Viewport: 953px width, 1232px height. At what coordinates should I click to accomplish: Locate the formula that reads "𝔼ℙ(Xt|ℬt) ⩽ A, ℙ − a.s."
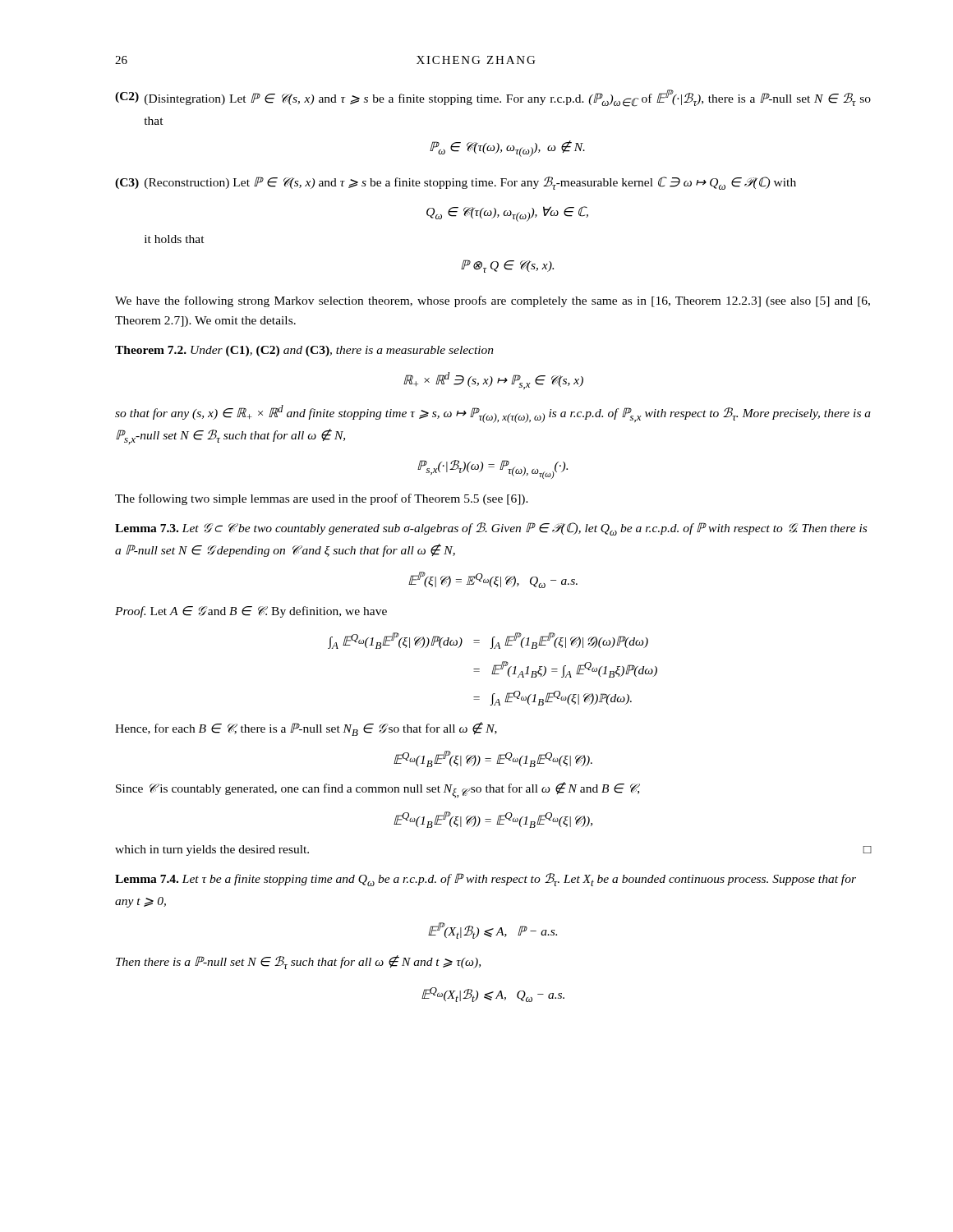click(x=493, y=931)
